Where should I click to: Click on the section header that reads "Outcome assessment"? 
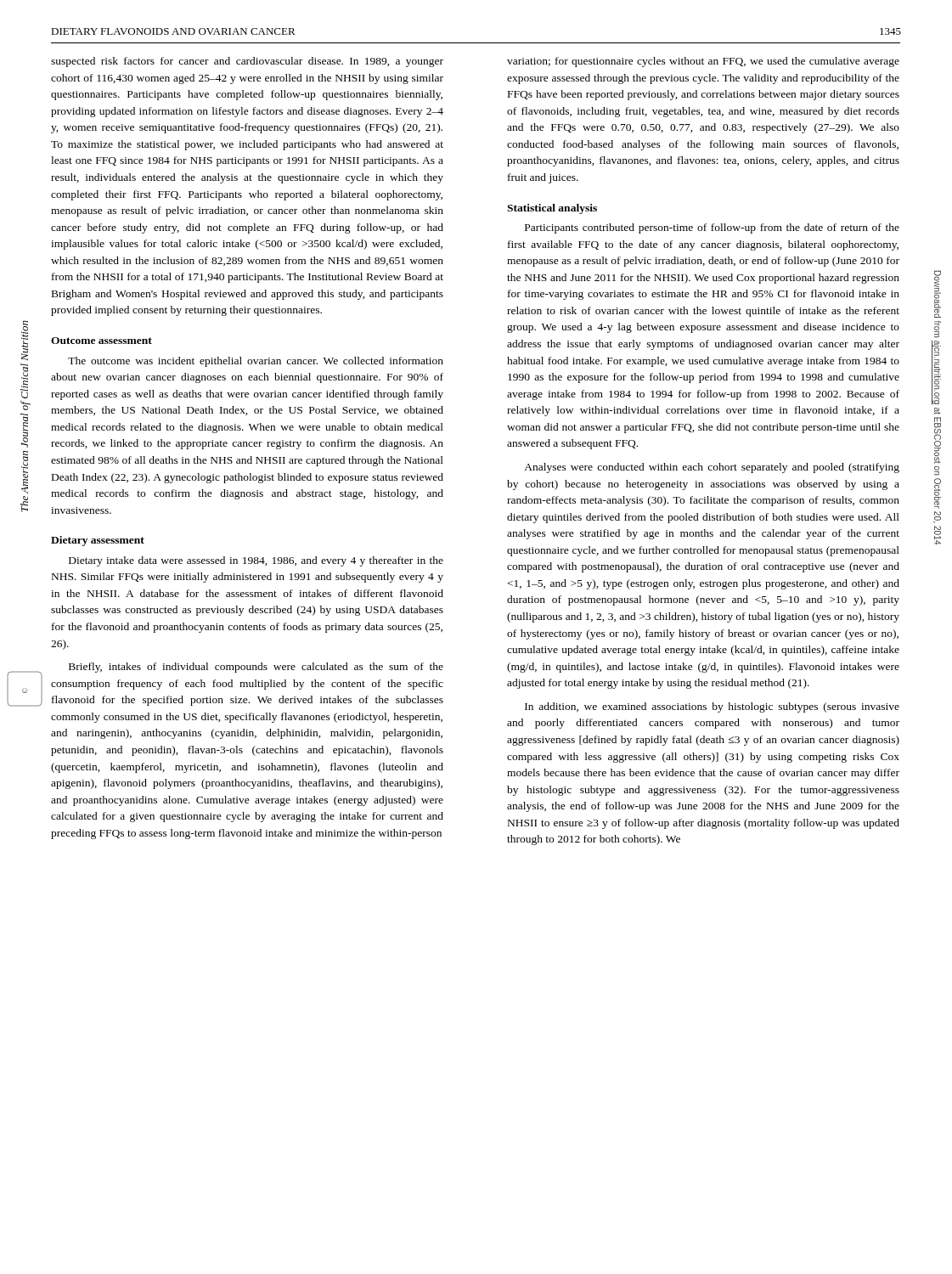[101, 340]
